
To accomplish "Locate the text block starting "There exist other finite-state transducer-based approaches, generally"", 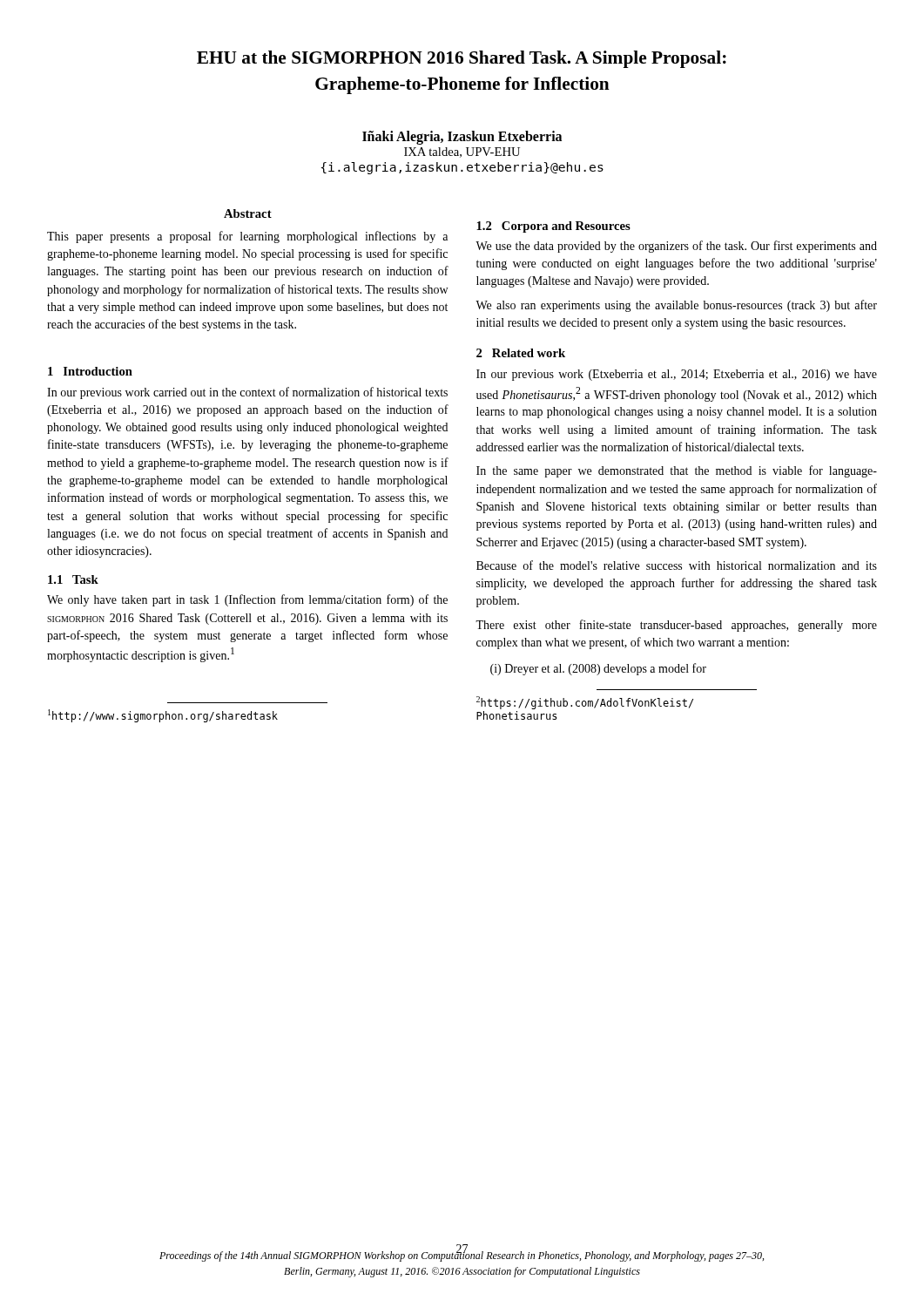I will point(676,634).
